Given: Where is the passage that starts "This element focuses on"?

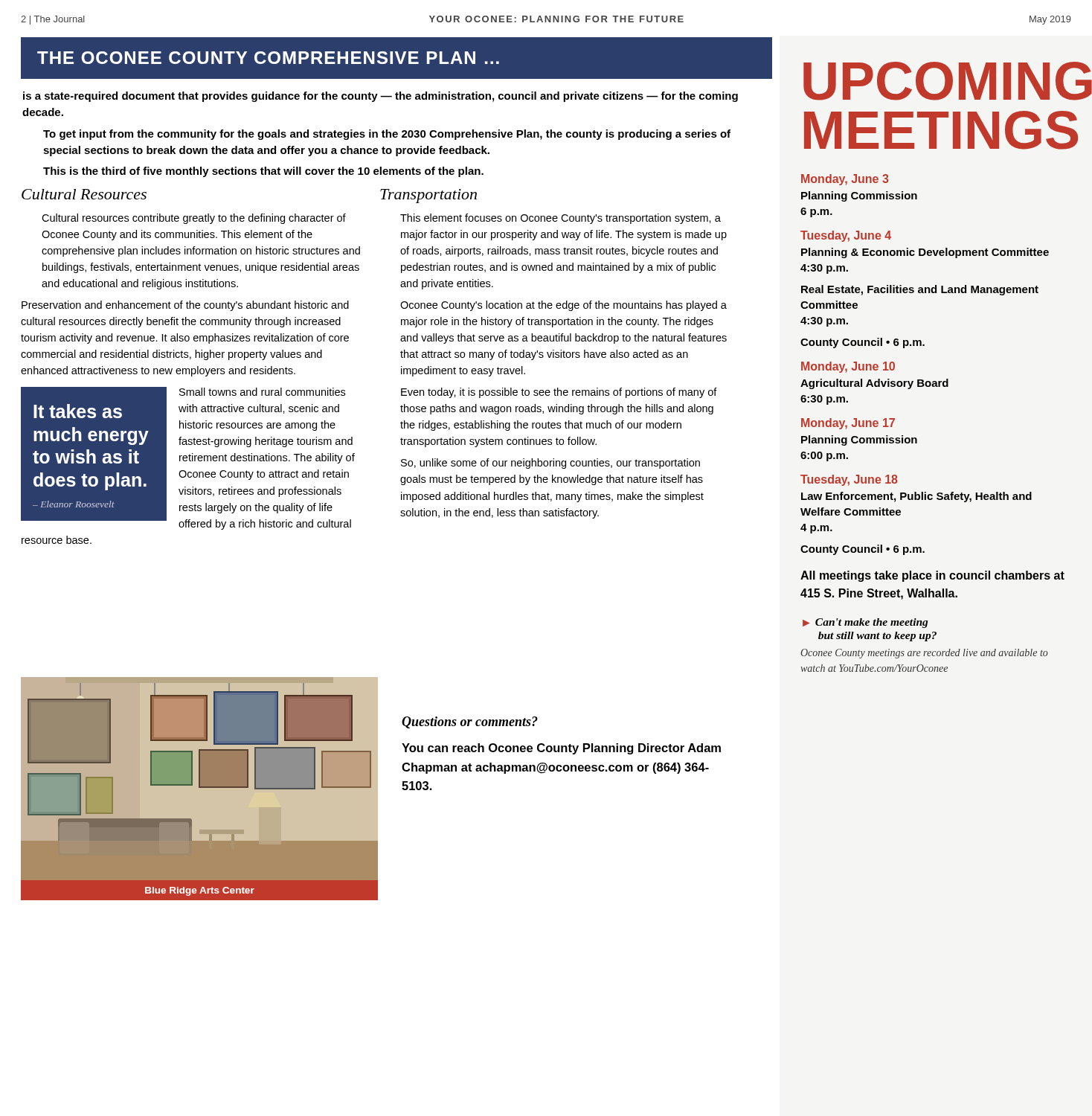Looking at the screenshot, I should 565,365.
